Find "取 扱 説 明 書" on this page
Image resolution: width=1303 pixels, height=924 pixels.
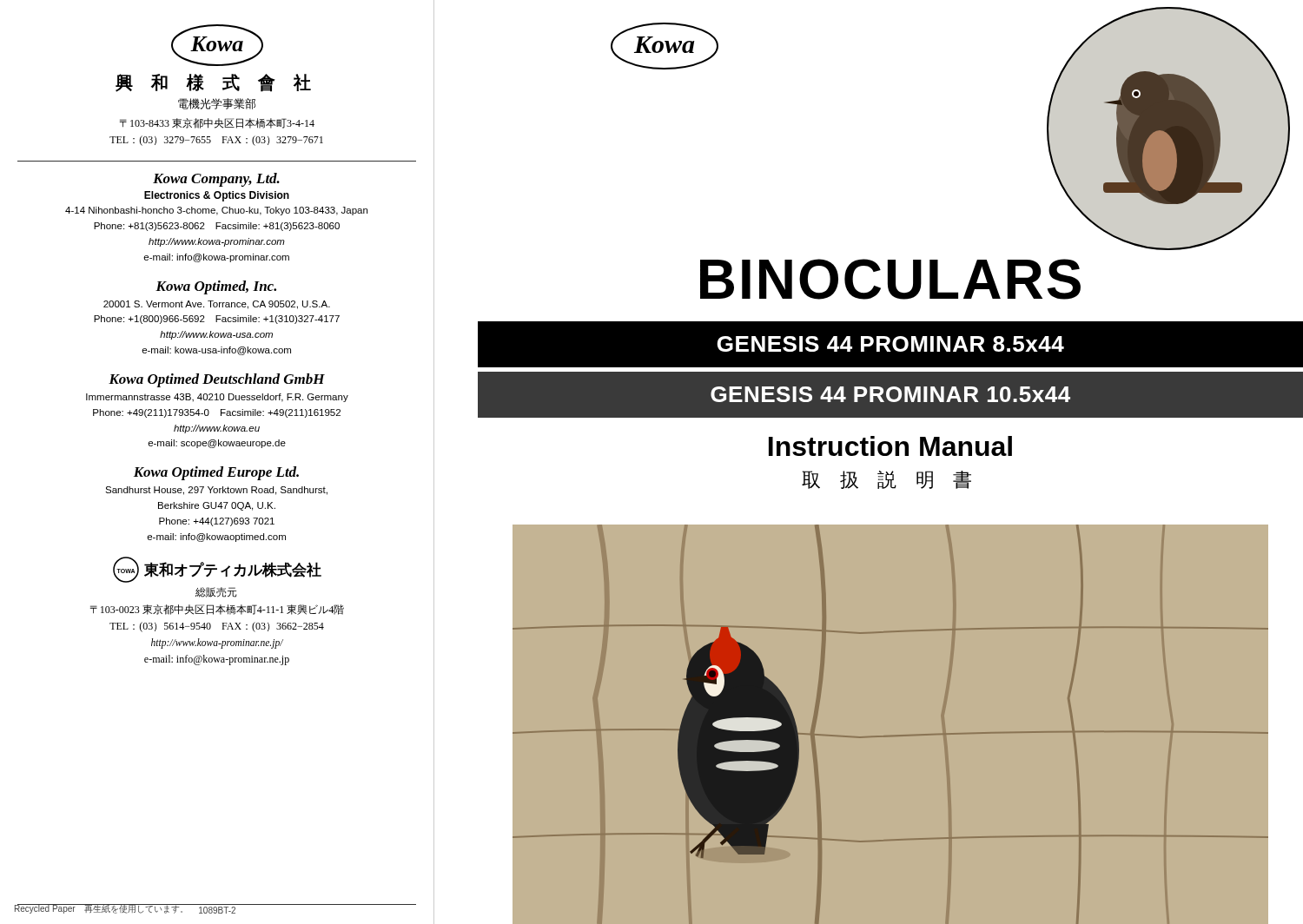(x=890, y=480)
